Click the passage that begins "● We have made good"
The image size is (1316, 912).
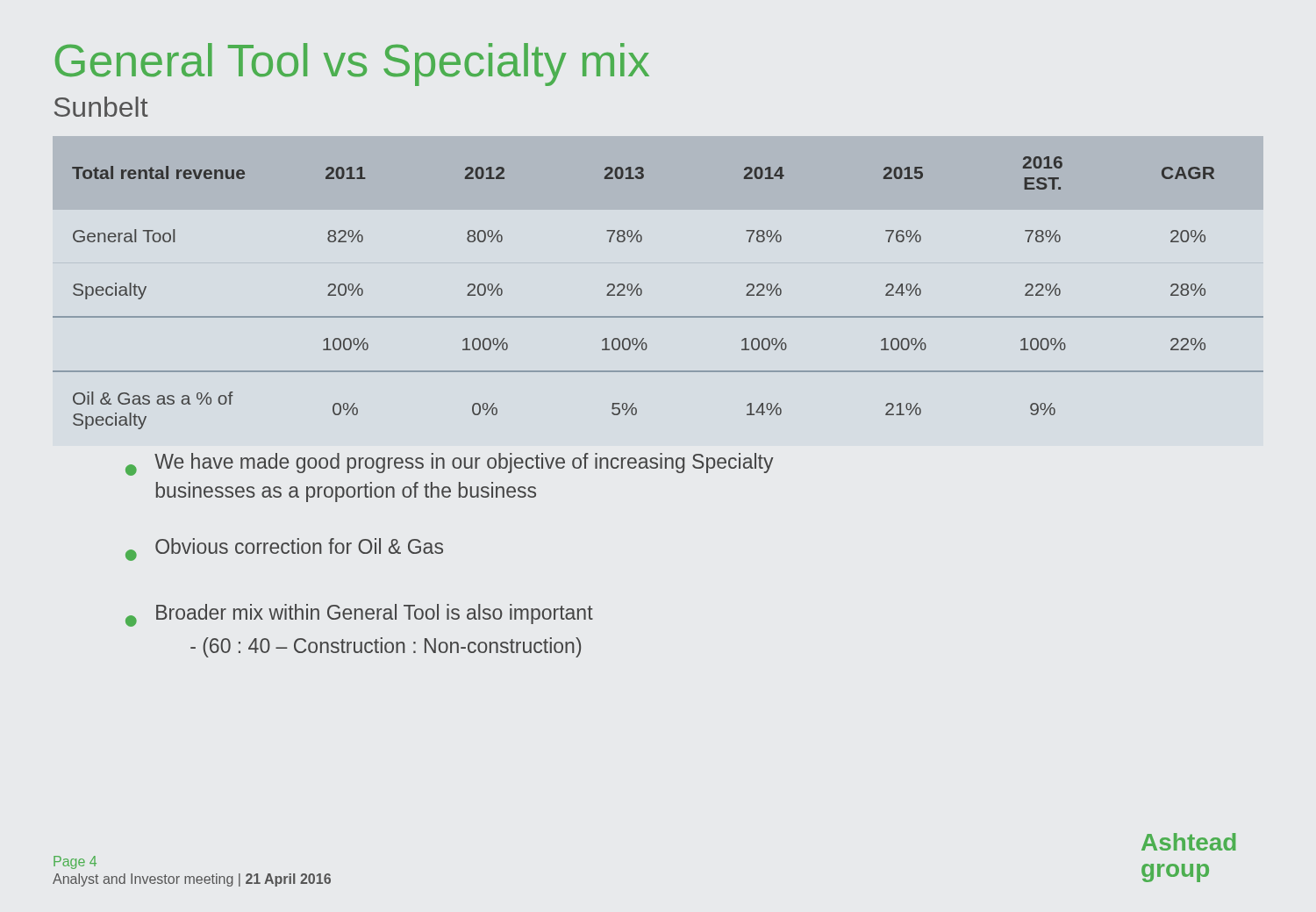point(693,477)
